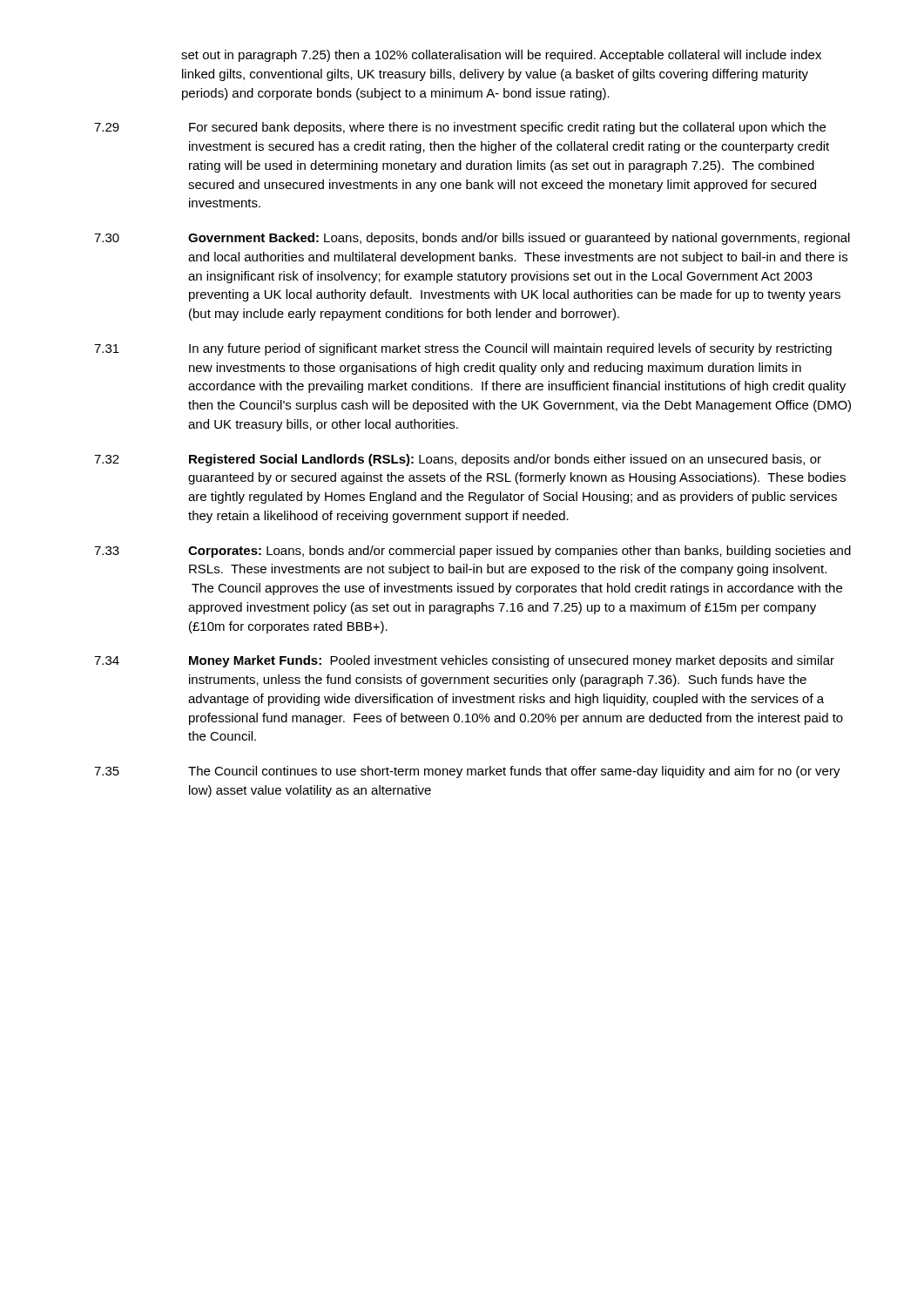Click on the text block starting "7.33 Corporates: Loans, bonds and/or commercial"
924x1307 pixels.
[474, 588]
